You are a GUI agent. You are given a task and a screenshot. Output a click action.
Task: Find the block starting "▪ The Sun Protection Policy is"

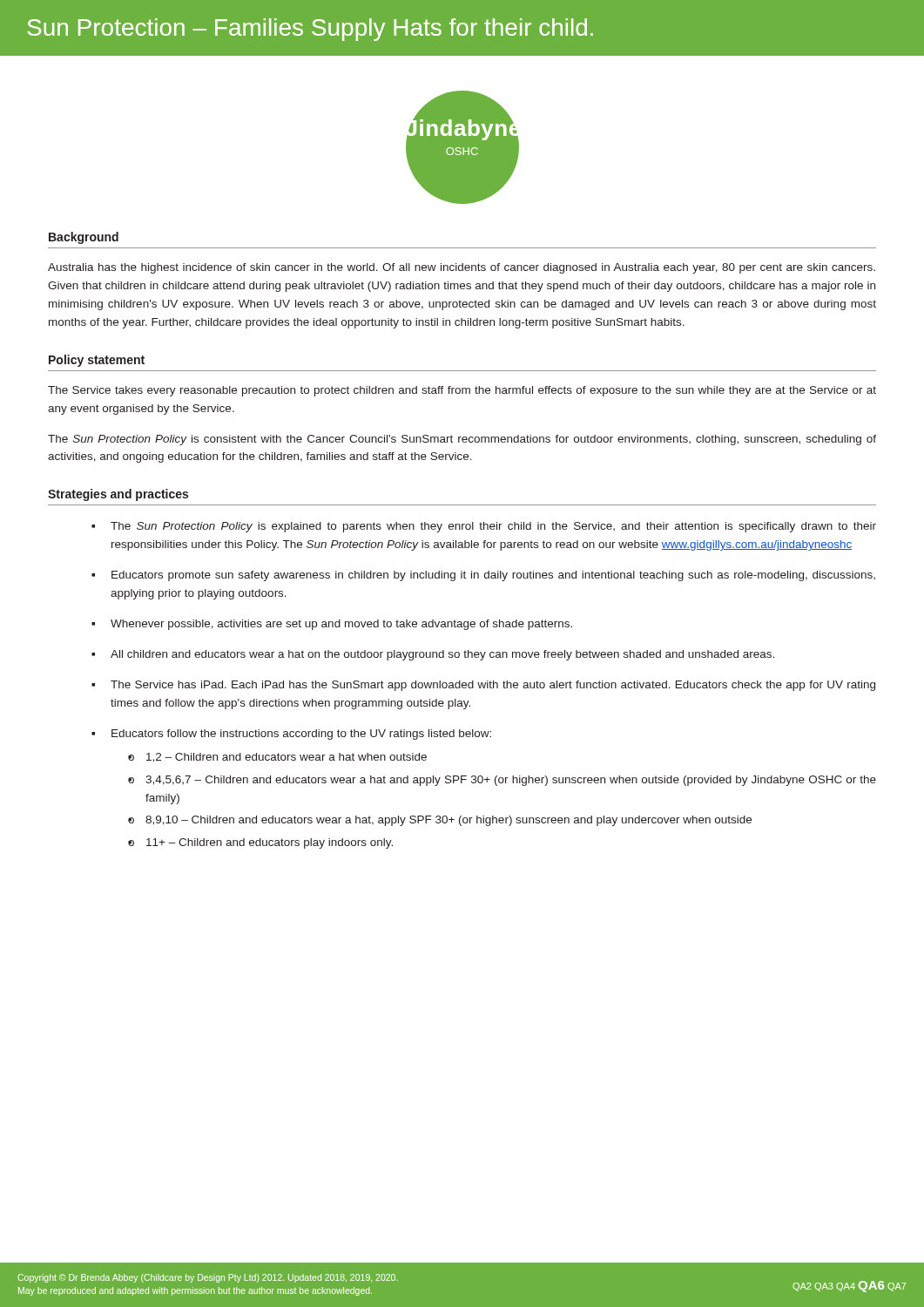click(484, 534)
